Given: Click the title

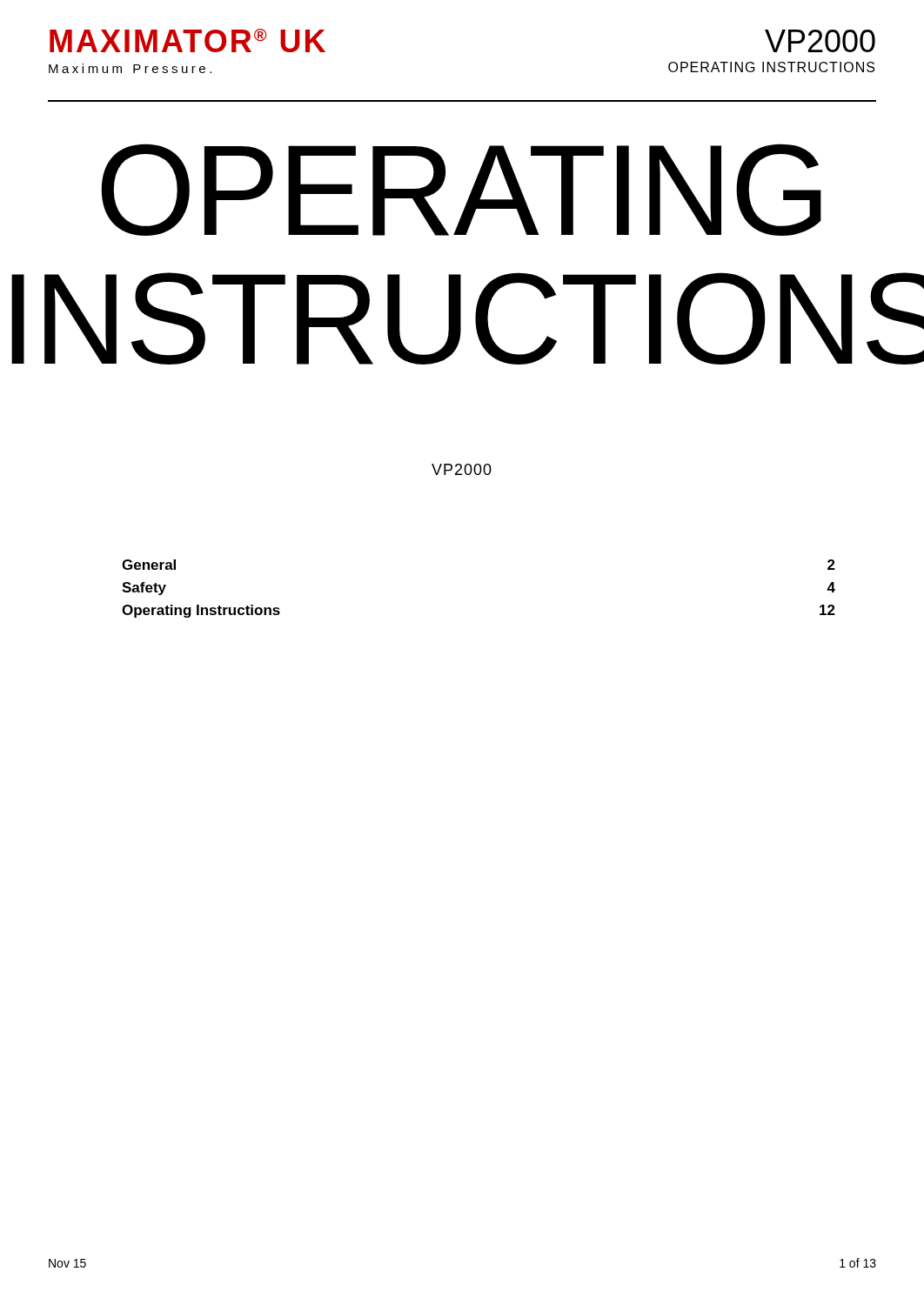Looking at the screenshot, I should coord(462,255).
